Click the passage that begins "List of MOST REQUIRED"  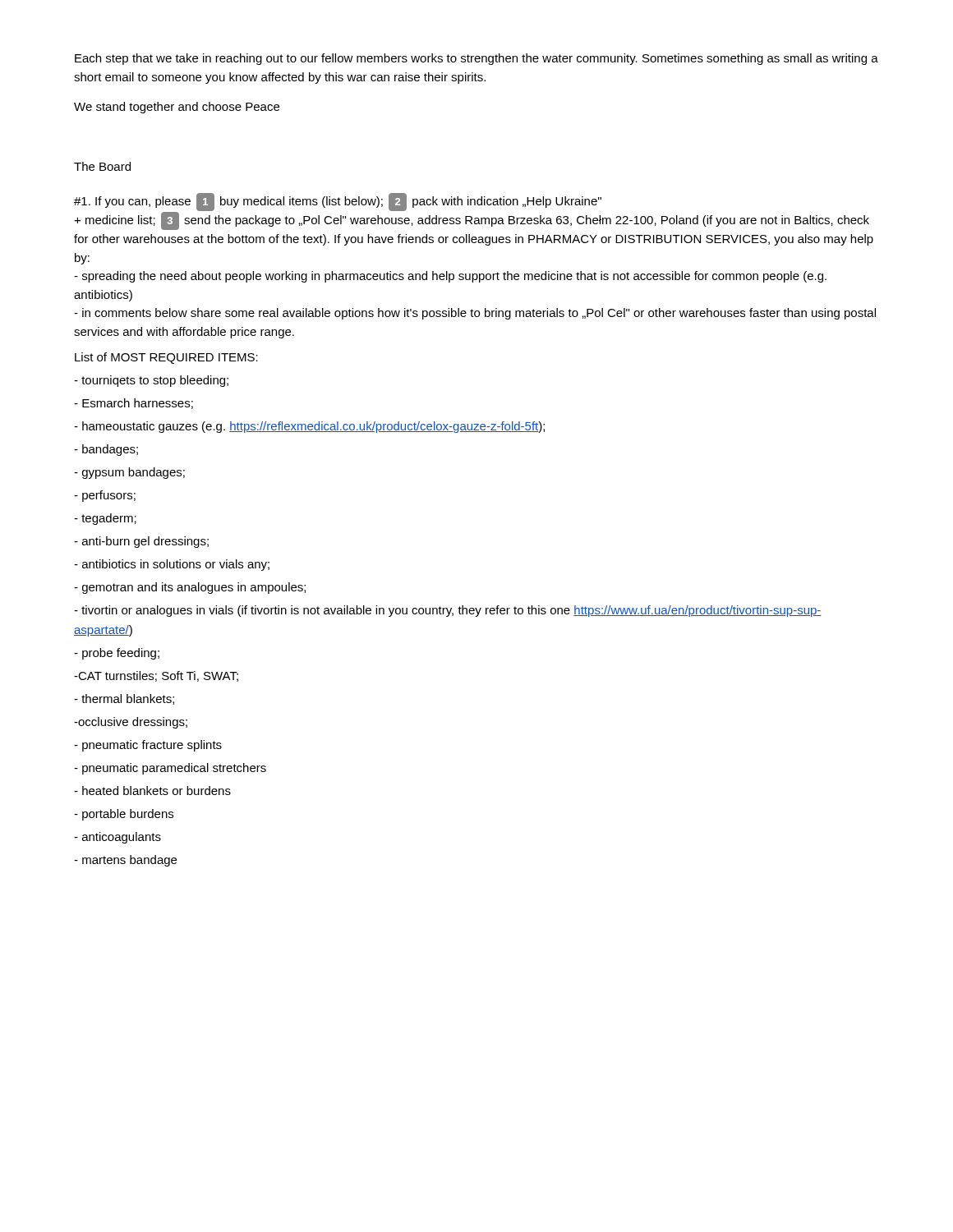point(166,357)
